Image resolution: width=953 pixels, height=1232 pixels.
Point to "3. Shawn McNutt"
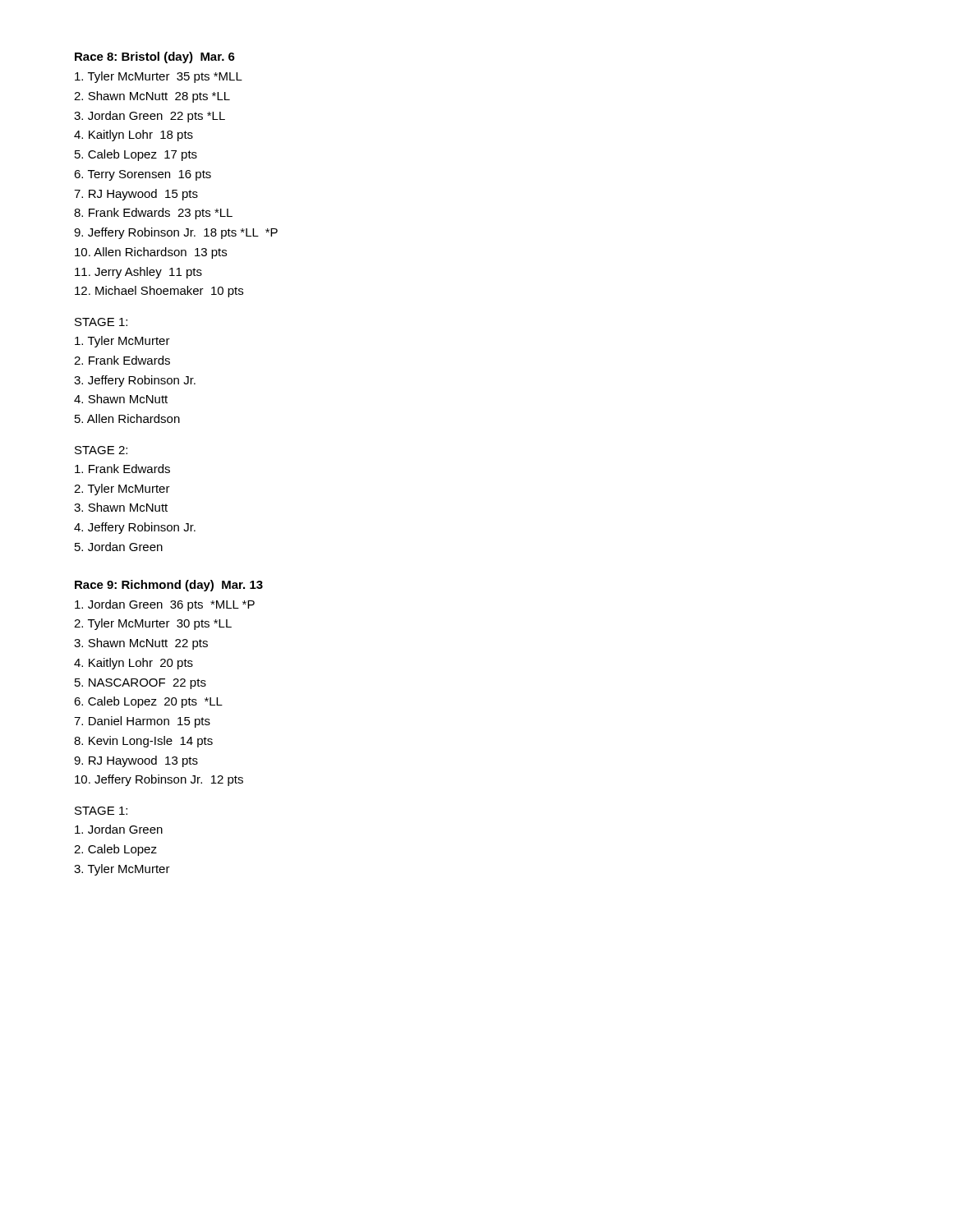click(x=121, y=507)
